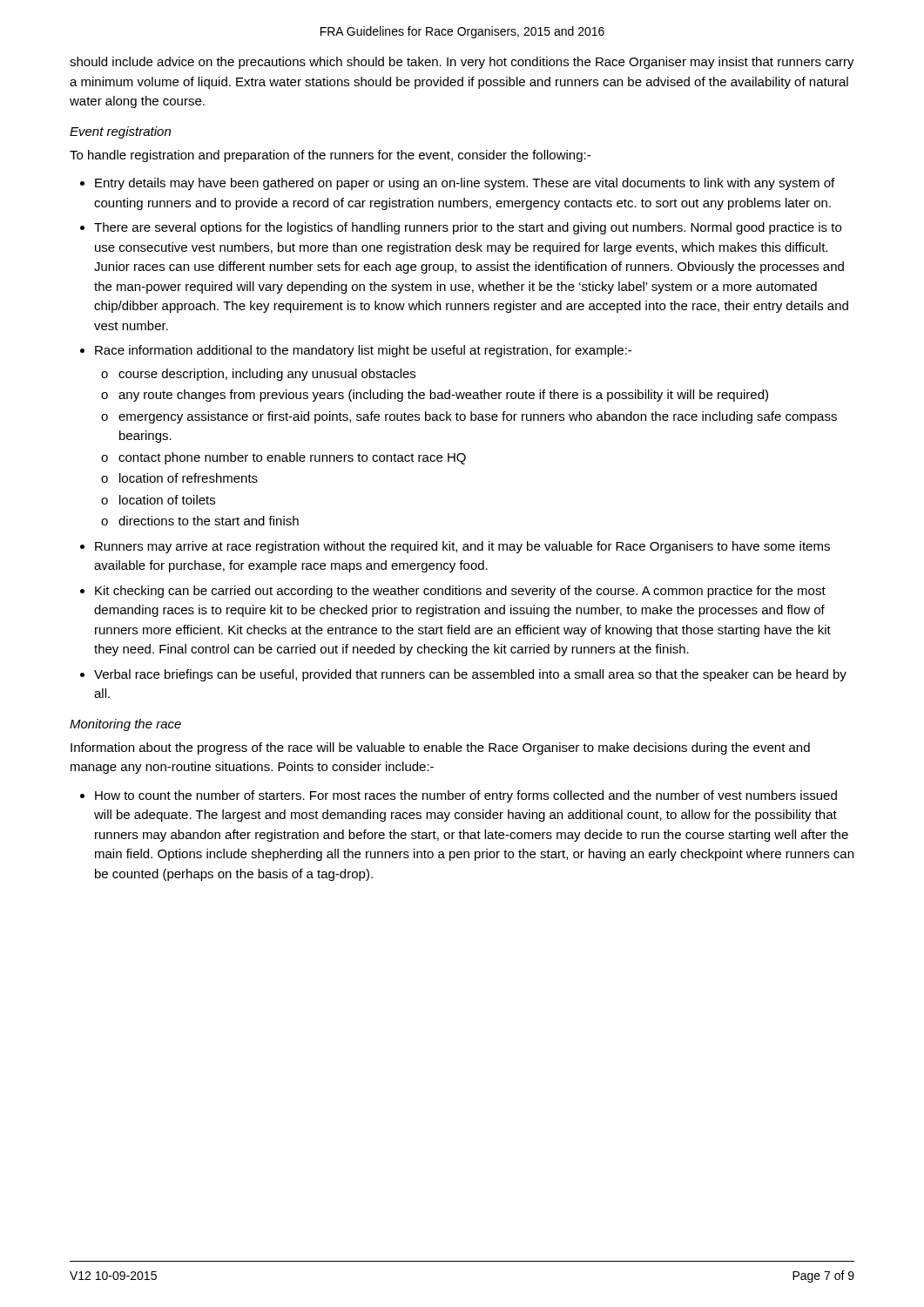
Task: Locate the text block starting "contact phone number to"
Action: (292, 457)
